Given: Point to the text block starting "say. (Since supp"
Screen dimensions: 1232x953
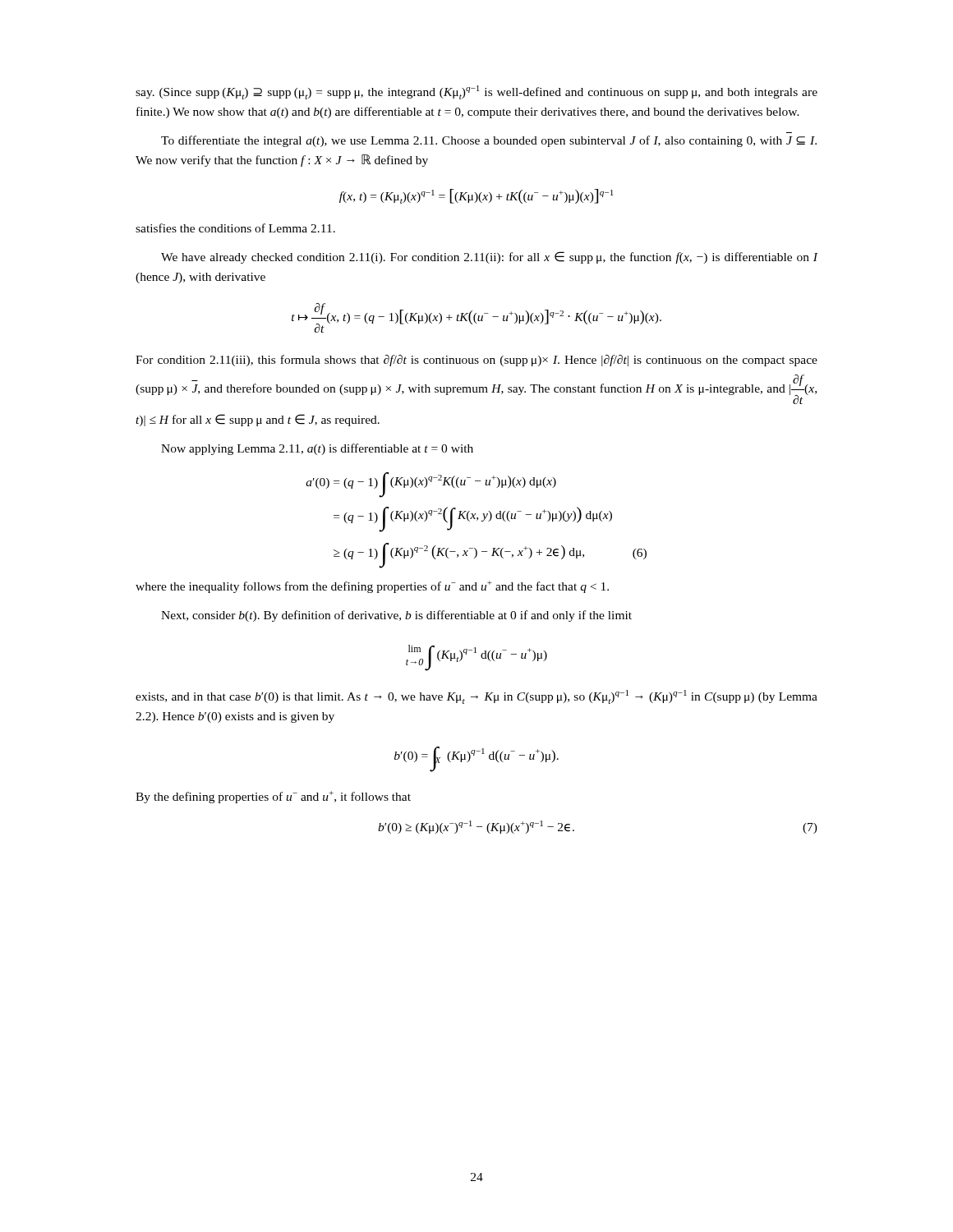Looking at the screenshot, I should click(x=476, y=102).
